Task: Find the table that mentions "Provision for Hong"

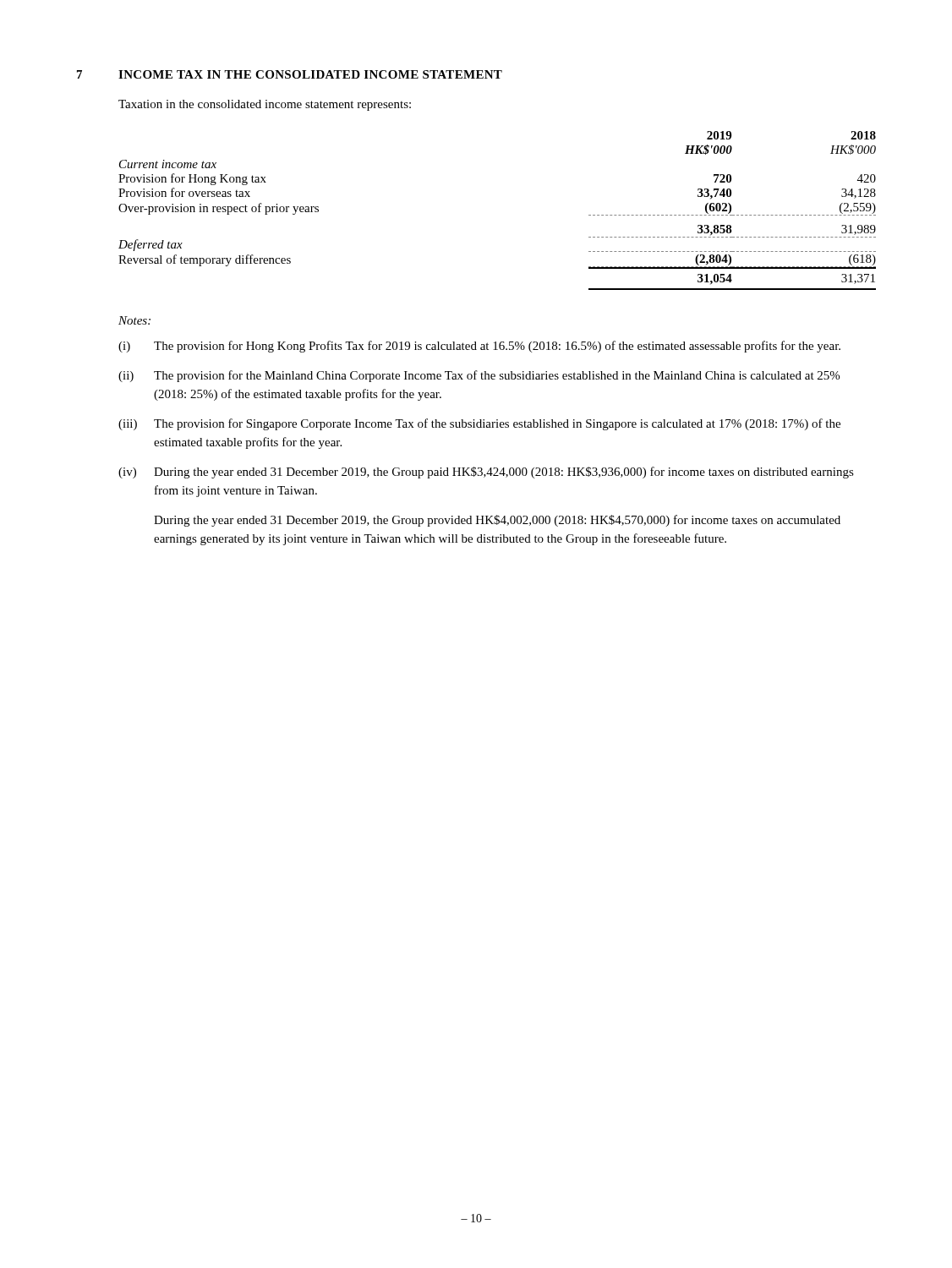Action: tap(497, 209)
